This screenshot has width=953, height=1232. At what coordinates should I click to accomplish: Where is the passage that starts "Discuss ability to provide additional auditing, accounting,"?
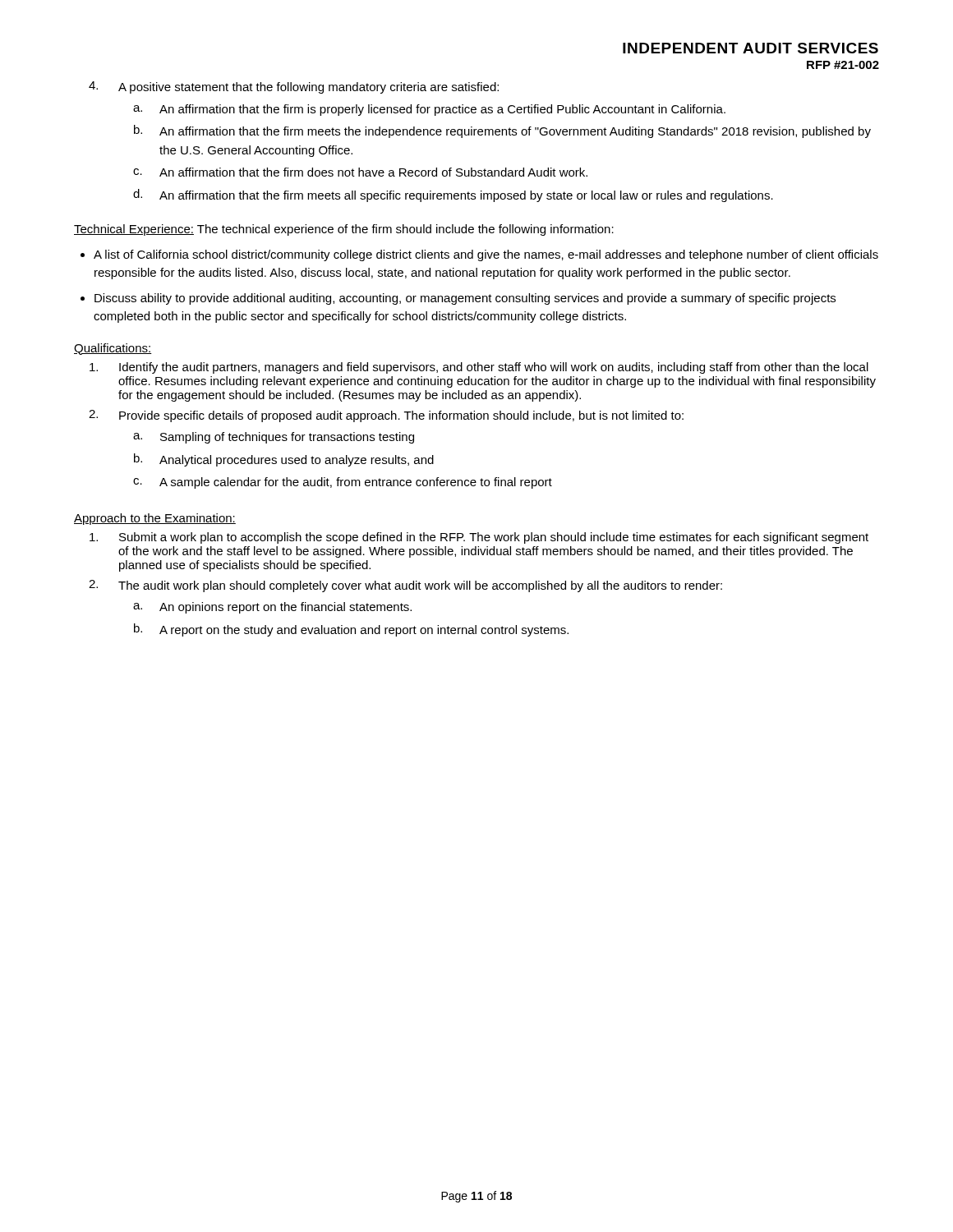[465, 307]
